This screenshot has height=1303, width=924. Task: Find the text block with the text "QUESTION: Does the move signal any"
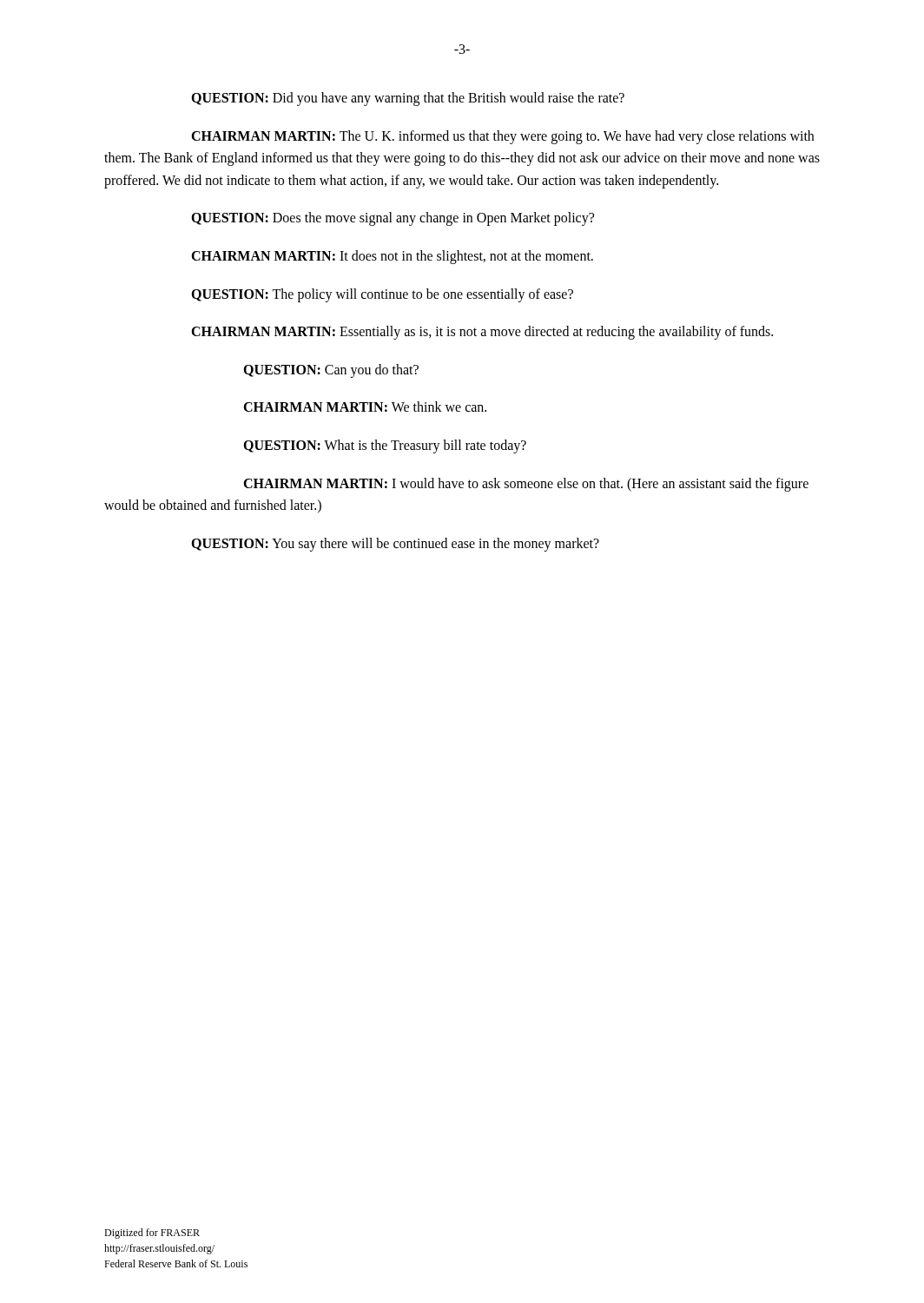pos(393,218)
